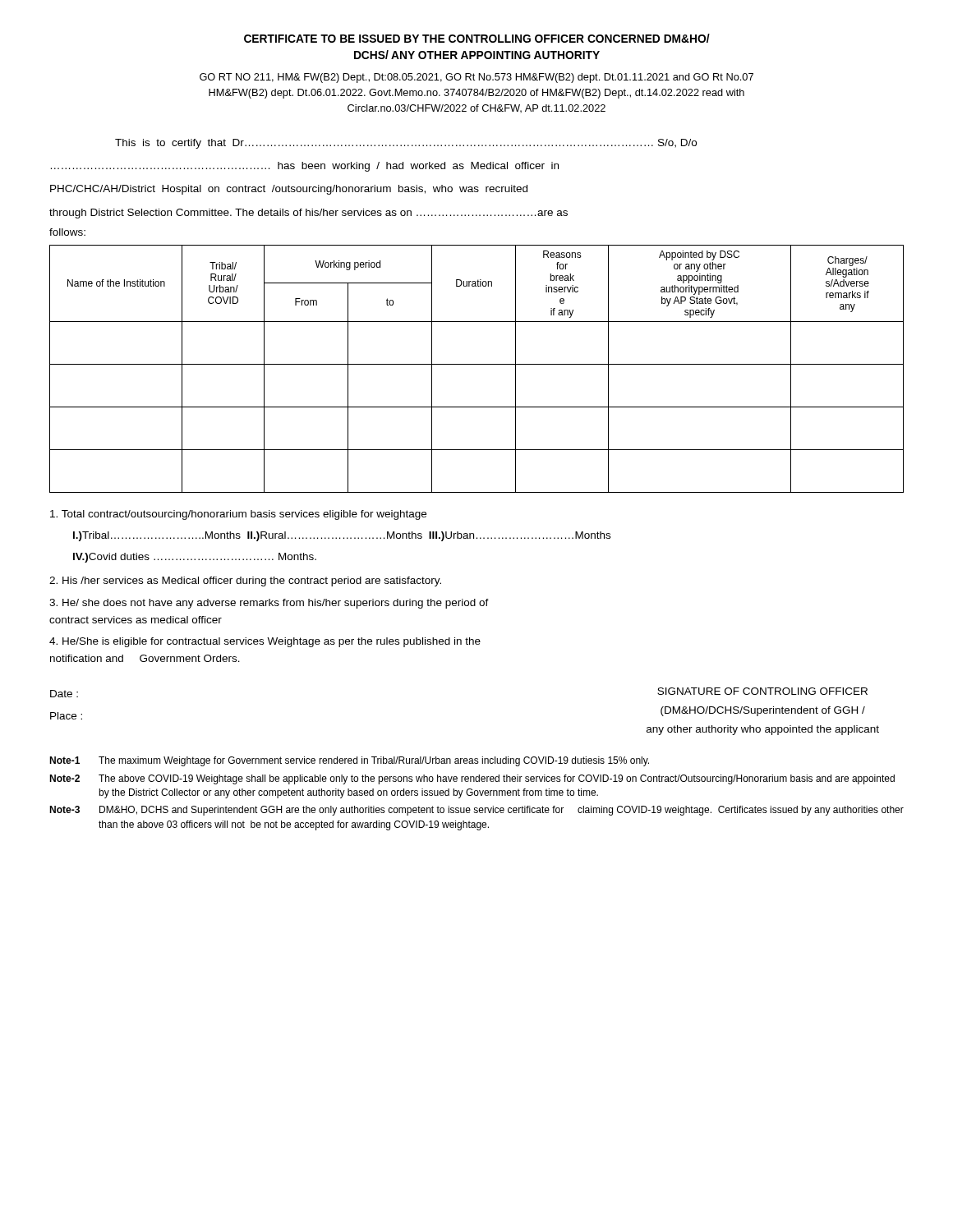Click on the passage starting "This is to certify that"

pos(476,178)
